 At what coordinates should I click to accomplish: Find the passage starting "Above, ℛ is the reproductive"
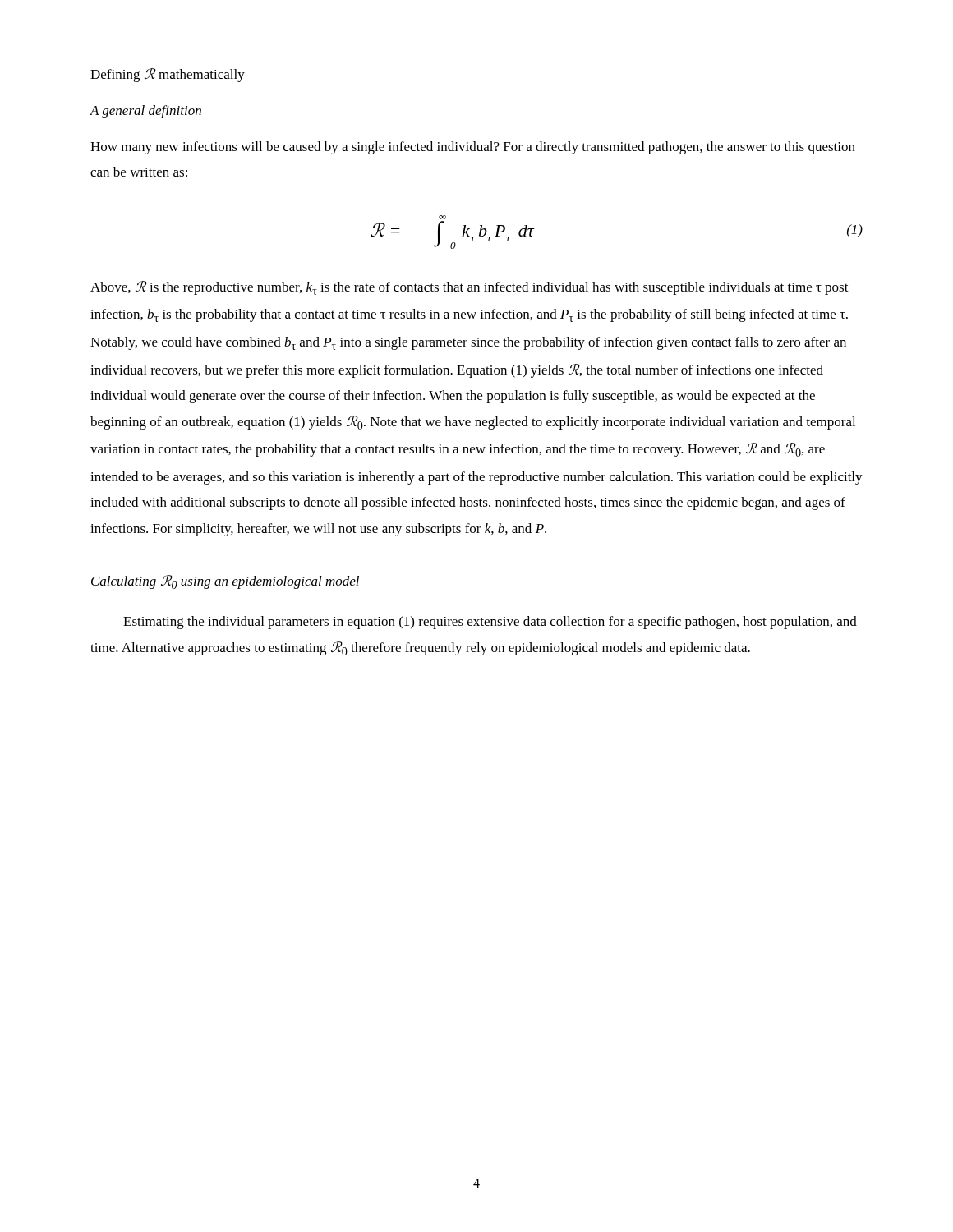coord(476,408)
